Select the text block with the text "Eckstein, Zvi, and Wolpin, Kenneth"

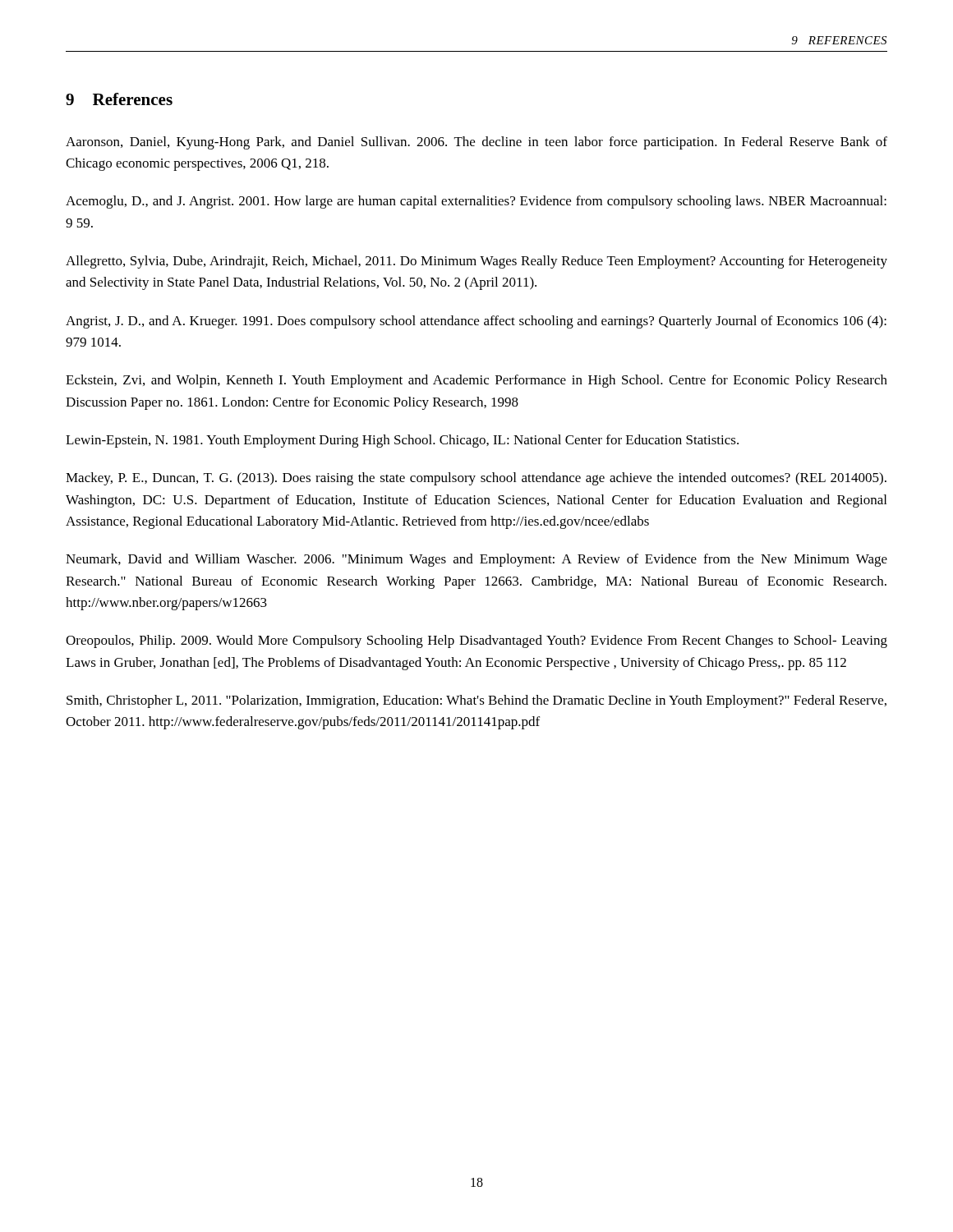pyautogui.click(x=476, y=391)
